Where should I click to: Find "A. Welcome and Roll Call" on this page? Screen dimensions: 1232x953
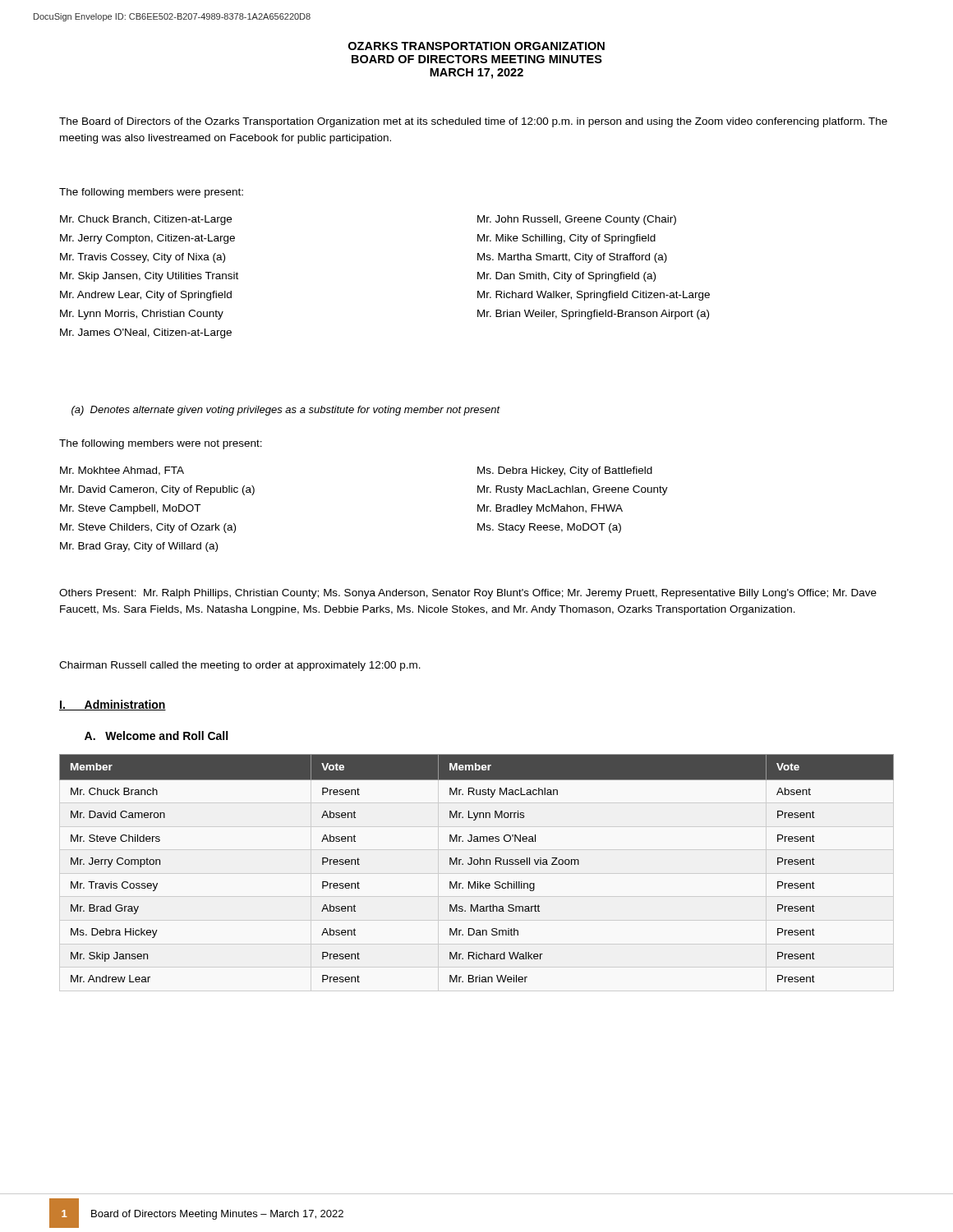pyautogui.click(x=144, y=736)
